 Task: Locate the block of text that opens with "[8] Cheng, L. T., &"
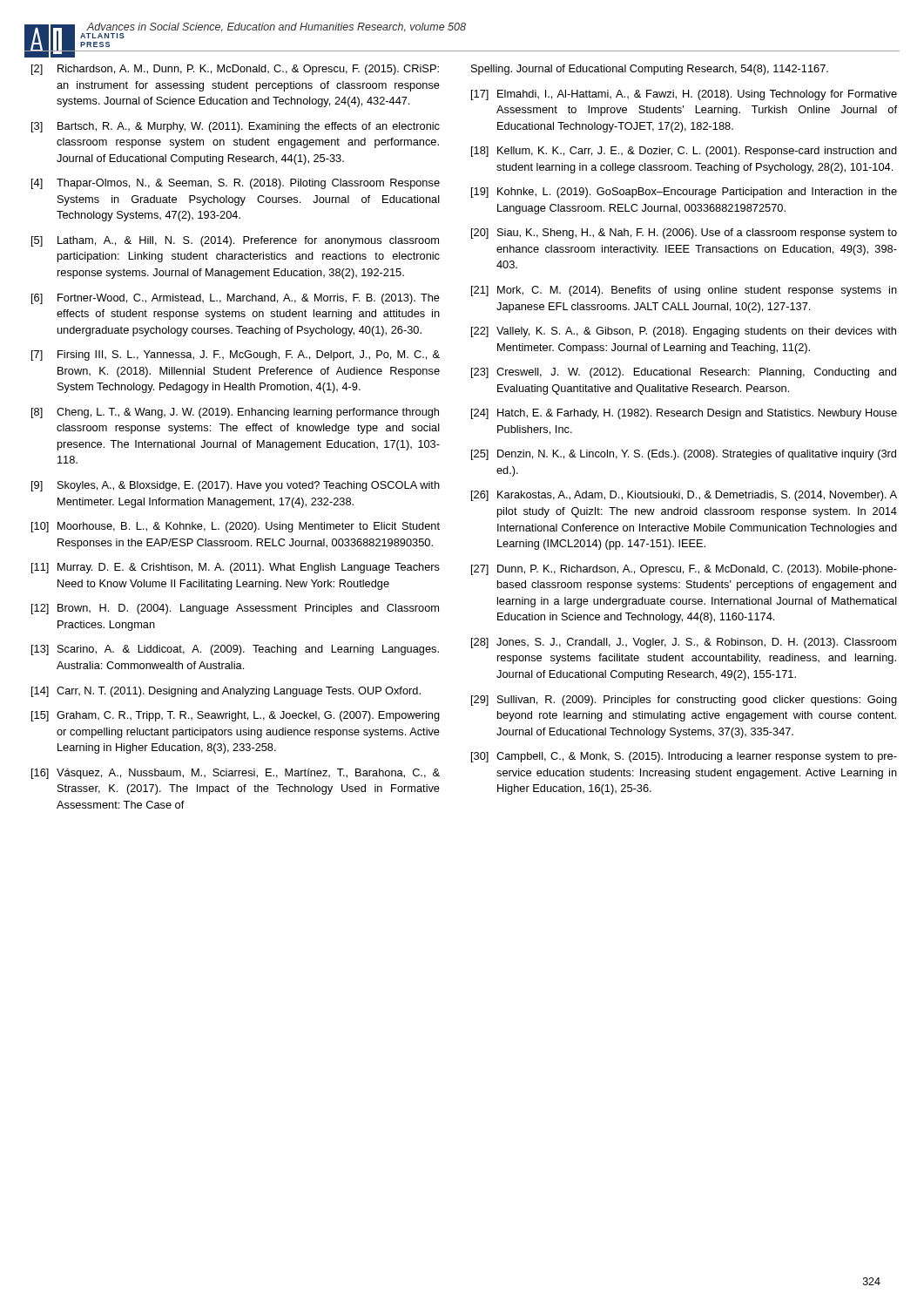pyautogui.click(x=235, y=436)
